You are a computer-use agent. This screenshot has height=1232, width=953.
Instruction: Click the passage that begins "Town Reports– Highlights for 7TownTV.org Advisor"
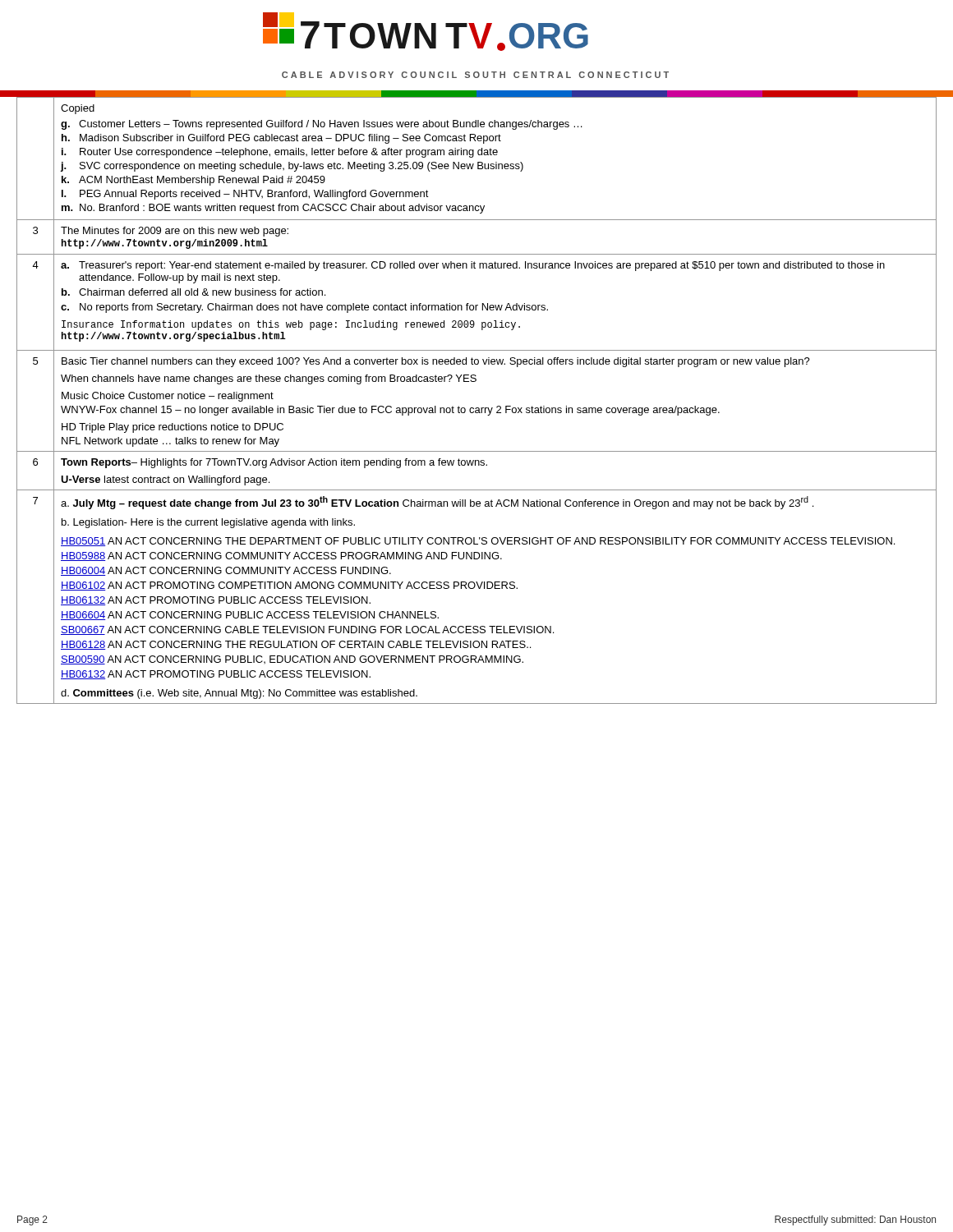point(495,471)
